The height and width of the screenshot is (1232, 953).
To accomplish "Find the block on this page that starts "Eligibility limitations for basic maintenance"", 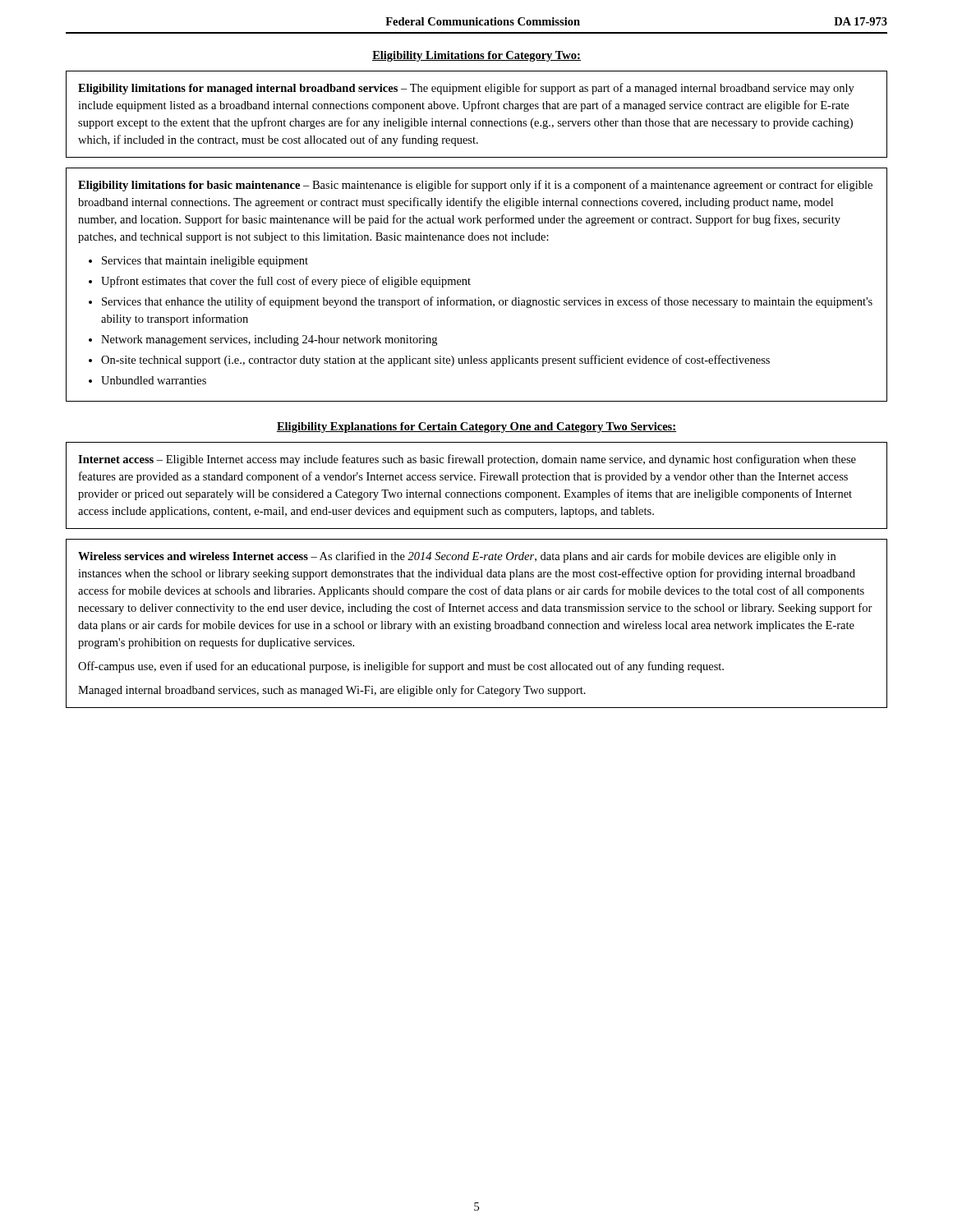I will 476,283.
